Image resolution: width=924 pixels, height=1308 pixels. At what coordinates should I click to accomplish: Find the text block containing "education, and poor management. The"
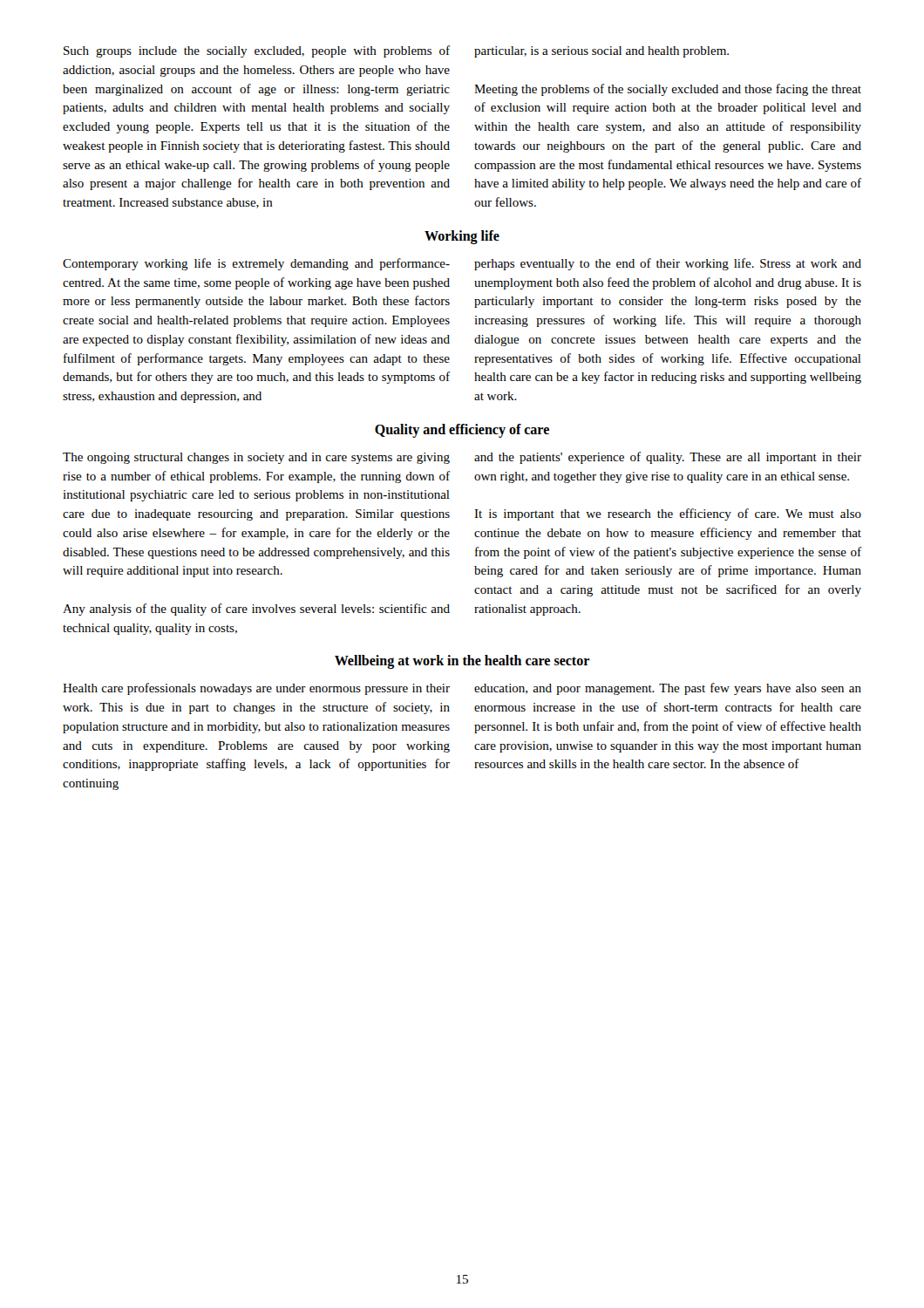pyautogui.click(x=668, y=727)
